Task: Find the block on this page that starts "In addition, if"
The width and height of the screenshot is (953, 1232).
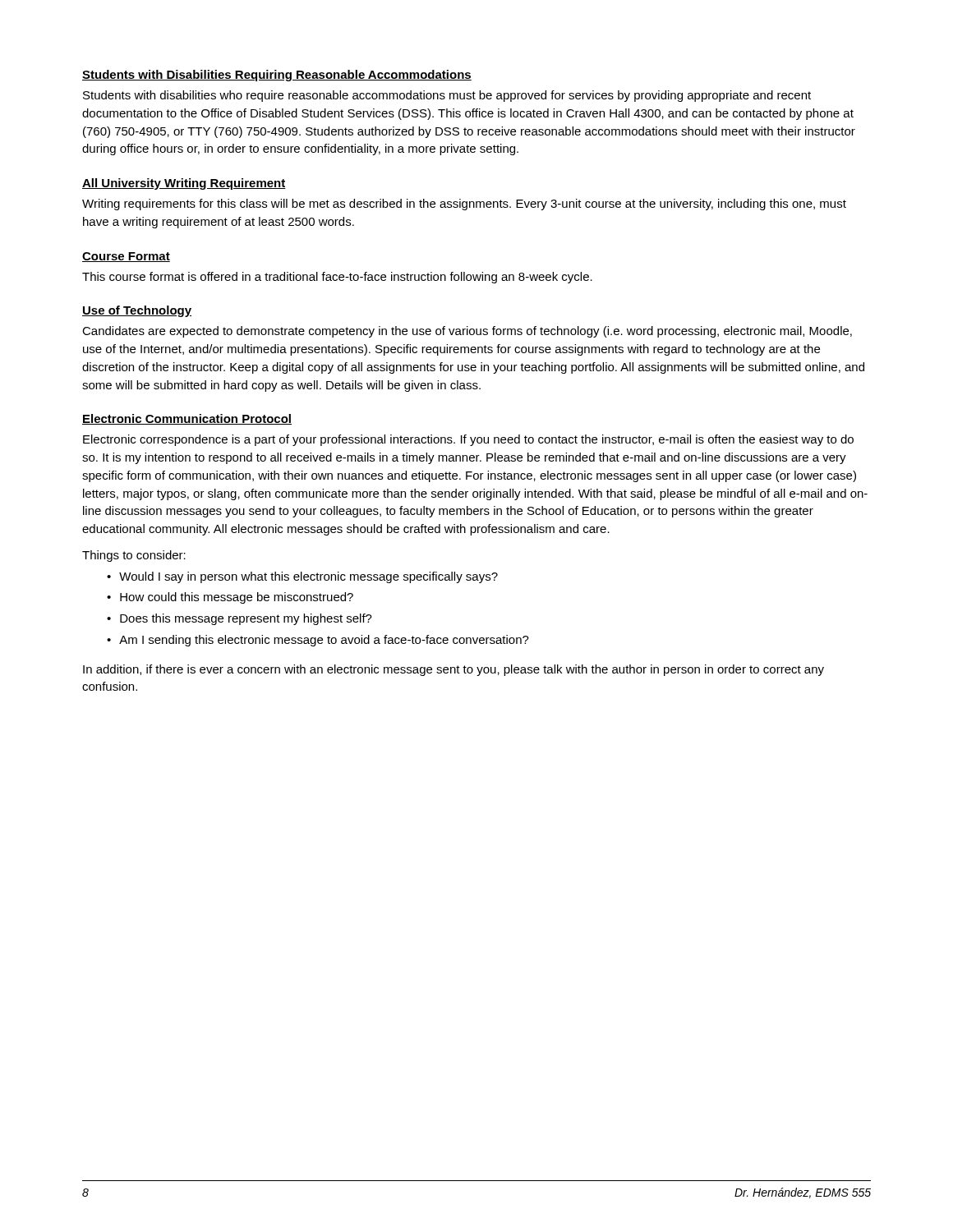Action: click(x=453, y=677)
